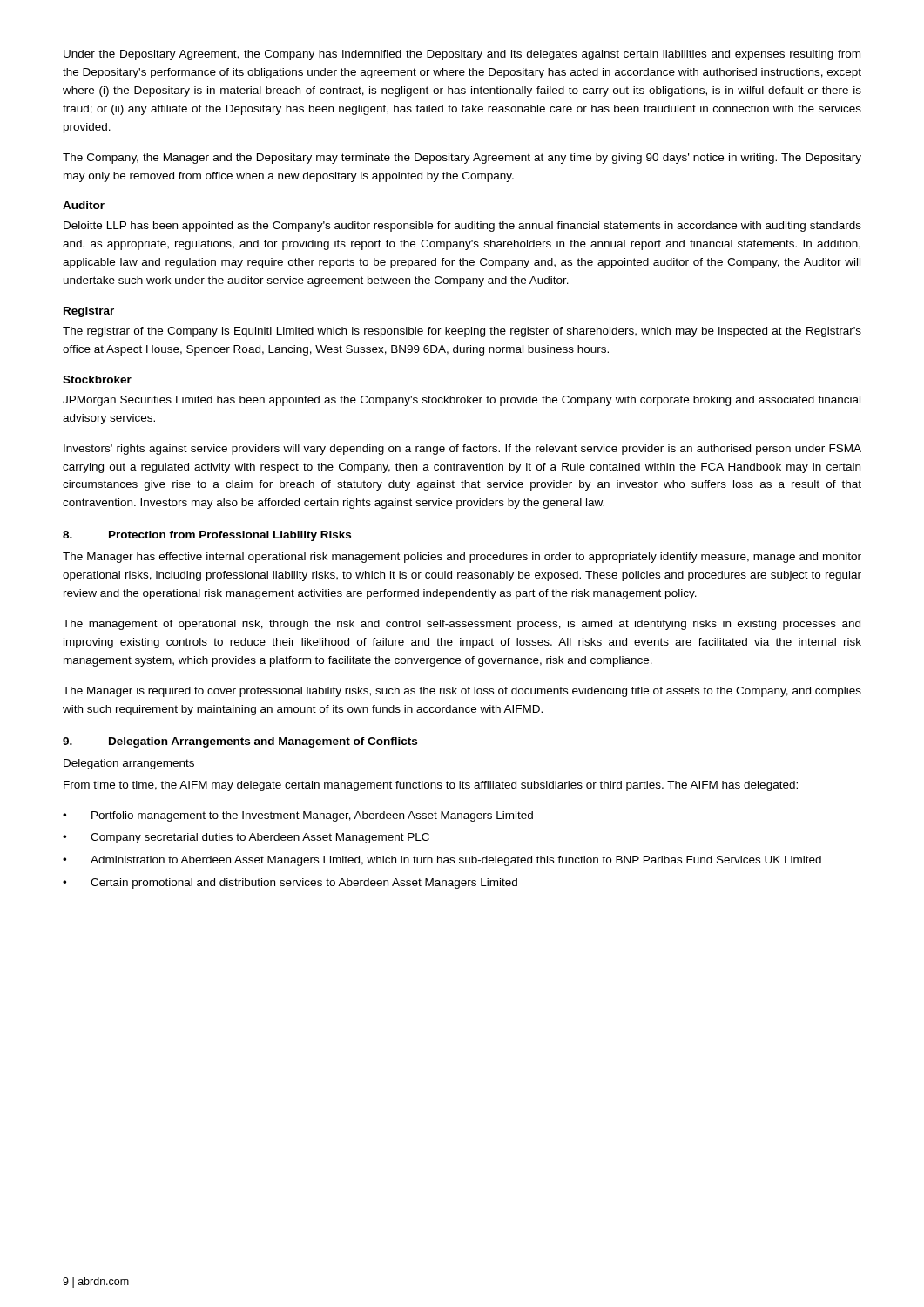Click the section header that begins "9. Delegation Arrangements and Management of"
Screen dimensions: 1307x924
[x=240, y=742]
